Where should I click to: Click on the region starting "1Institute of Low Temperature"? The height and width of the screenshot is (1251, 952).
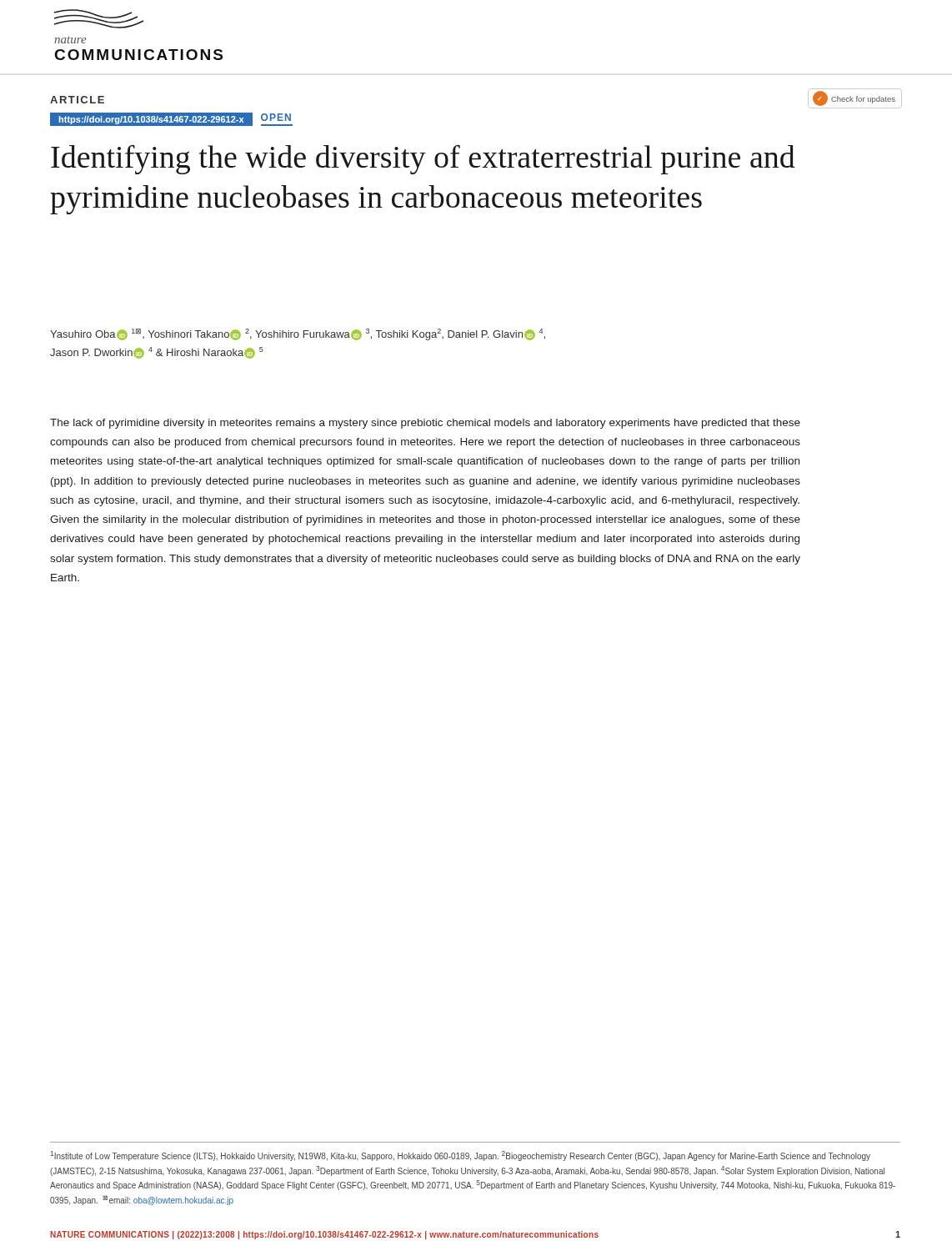click(473, 1177)
